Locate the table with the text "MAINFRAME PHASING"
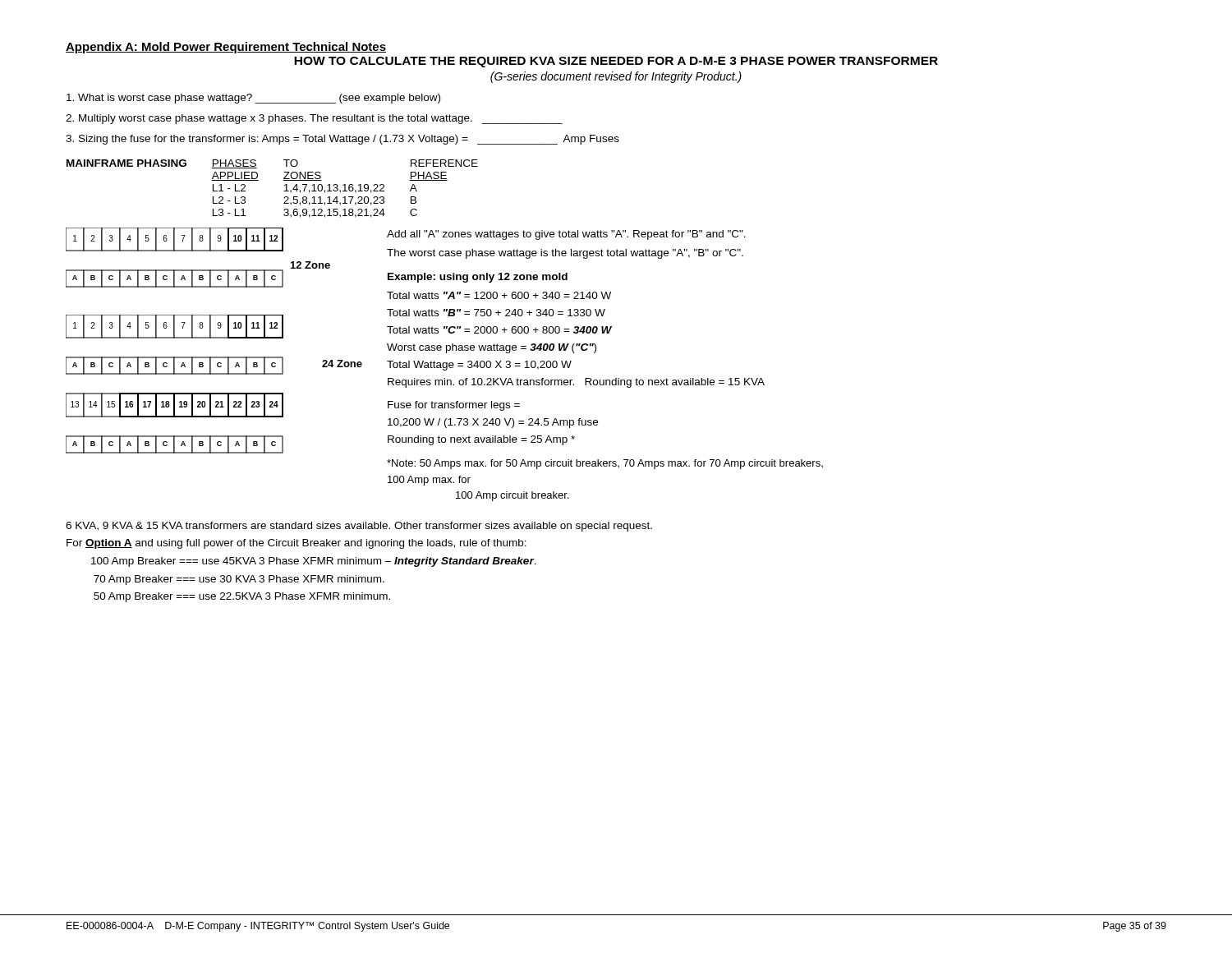The image size is (1232, 953). [616, 188]
